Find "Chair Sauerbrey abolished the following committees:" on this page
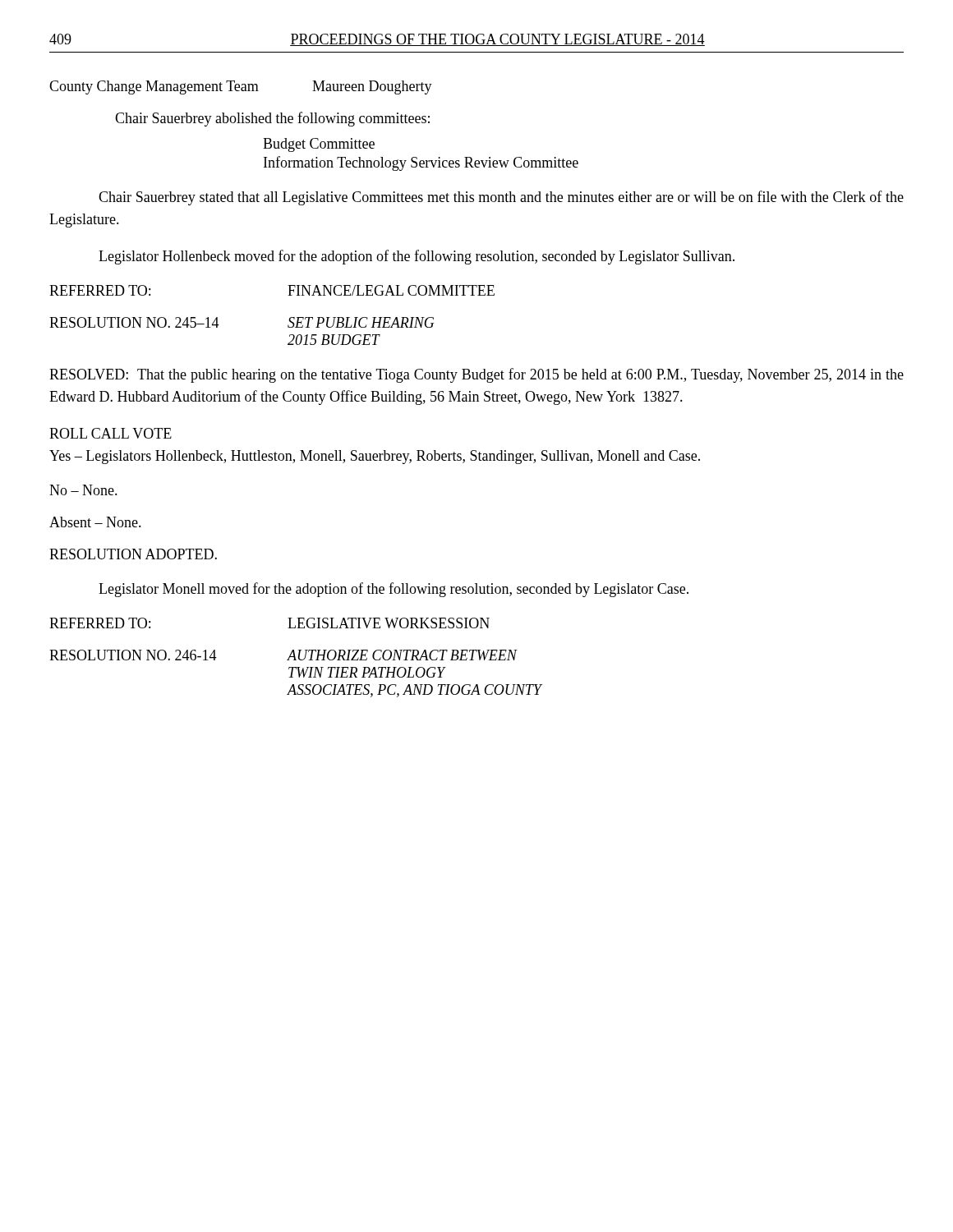This screenshot has height=1232, width=953. click(273, 118)
